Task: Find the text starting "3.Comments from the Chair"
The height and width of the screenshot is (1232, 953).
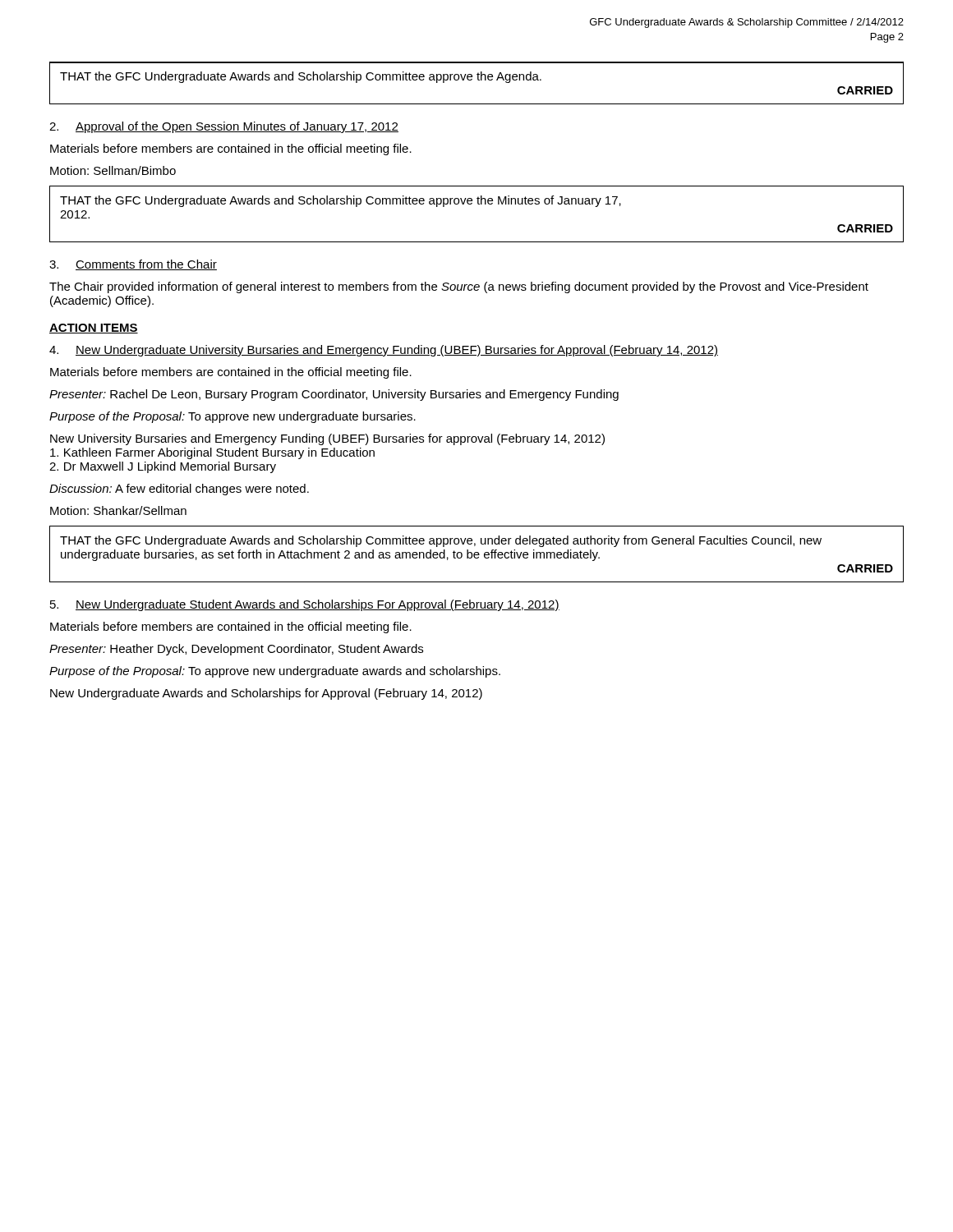Action: (133, 265)
